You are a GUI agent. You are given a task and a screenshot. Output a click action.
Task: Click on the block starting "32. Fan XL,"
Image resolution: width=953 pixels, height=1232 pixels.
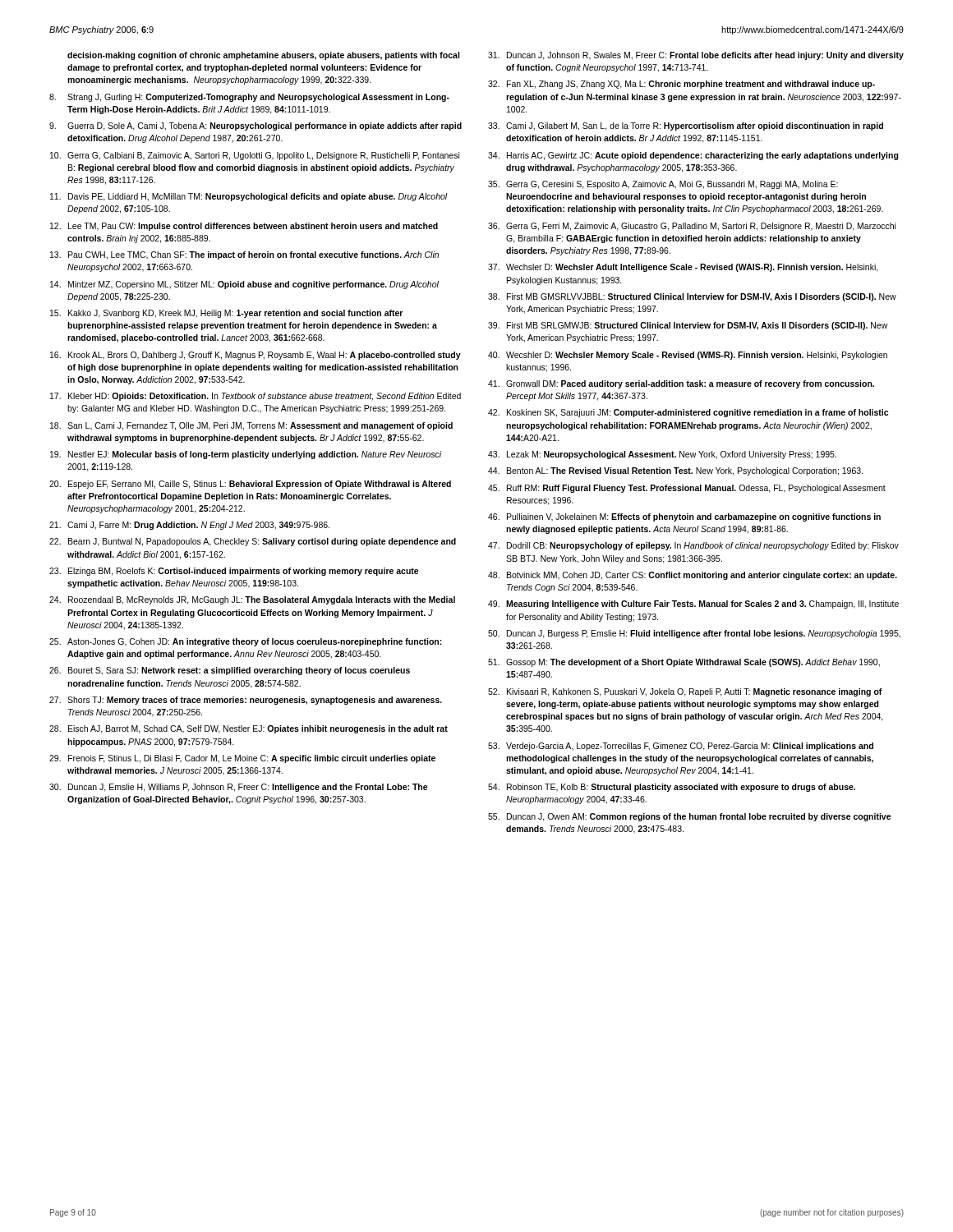click(696, 97)
